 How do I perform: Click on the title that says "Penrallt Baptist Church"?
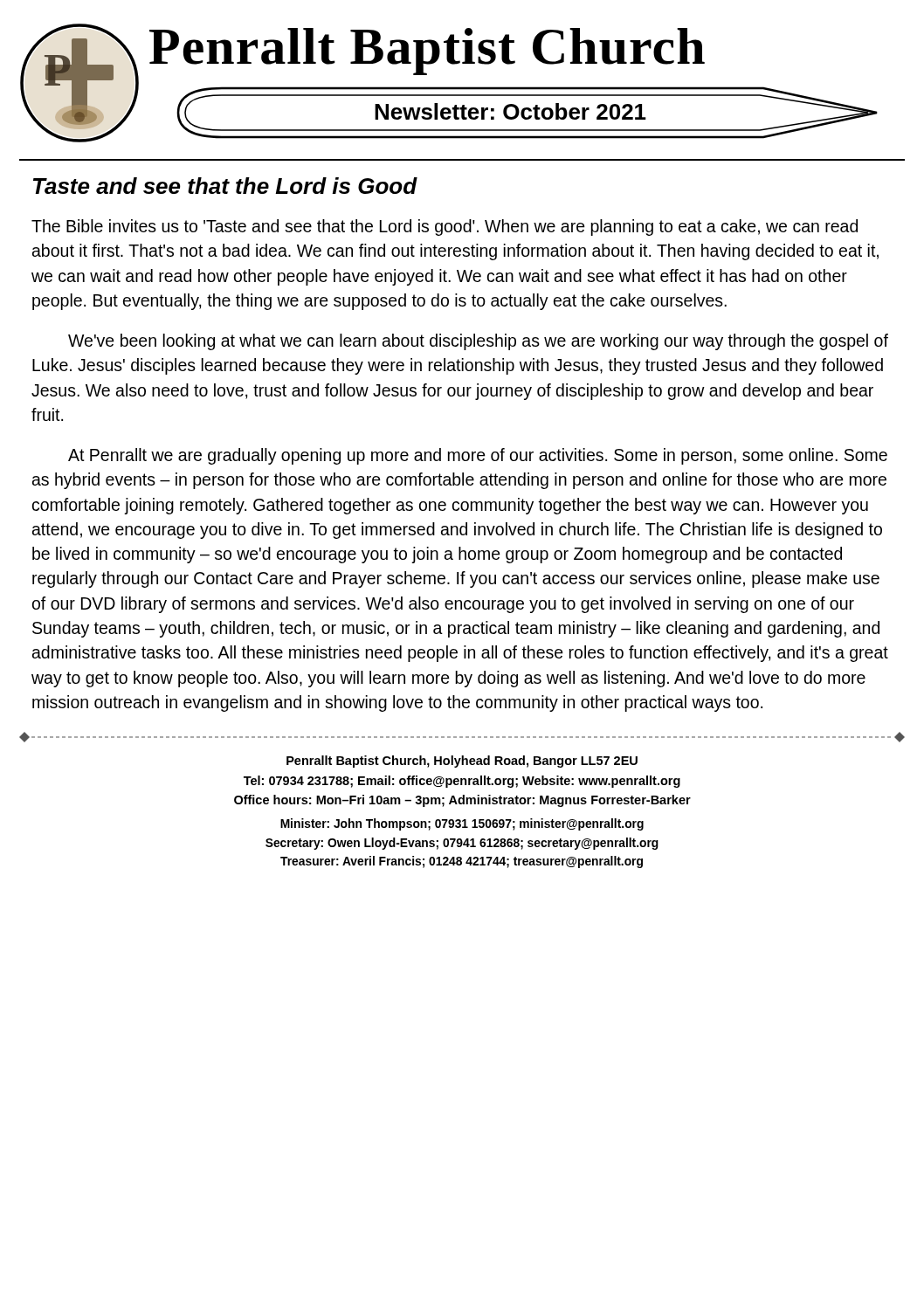(x=427, y=47)
